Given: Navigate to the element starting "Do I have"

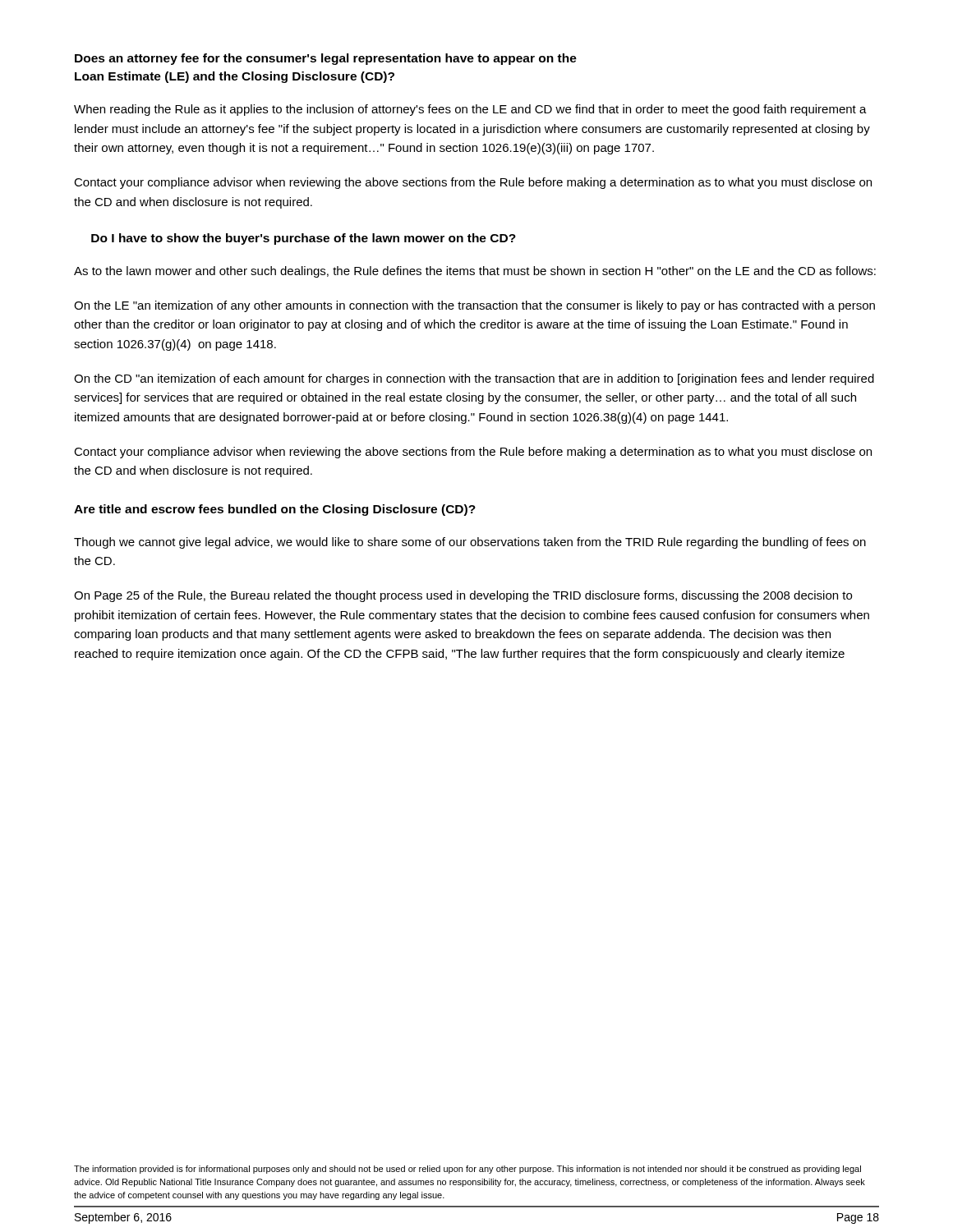Looking at the screenshot, I should [x=302, y=238].
